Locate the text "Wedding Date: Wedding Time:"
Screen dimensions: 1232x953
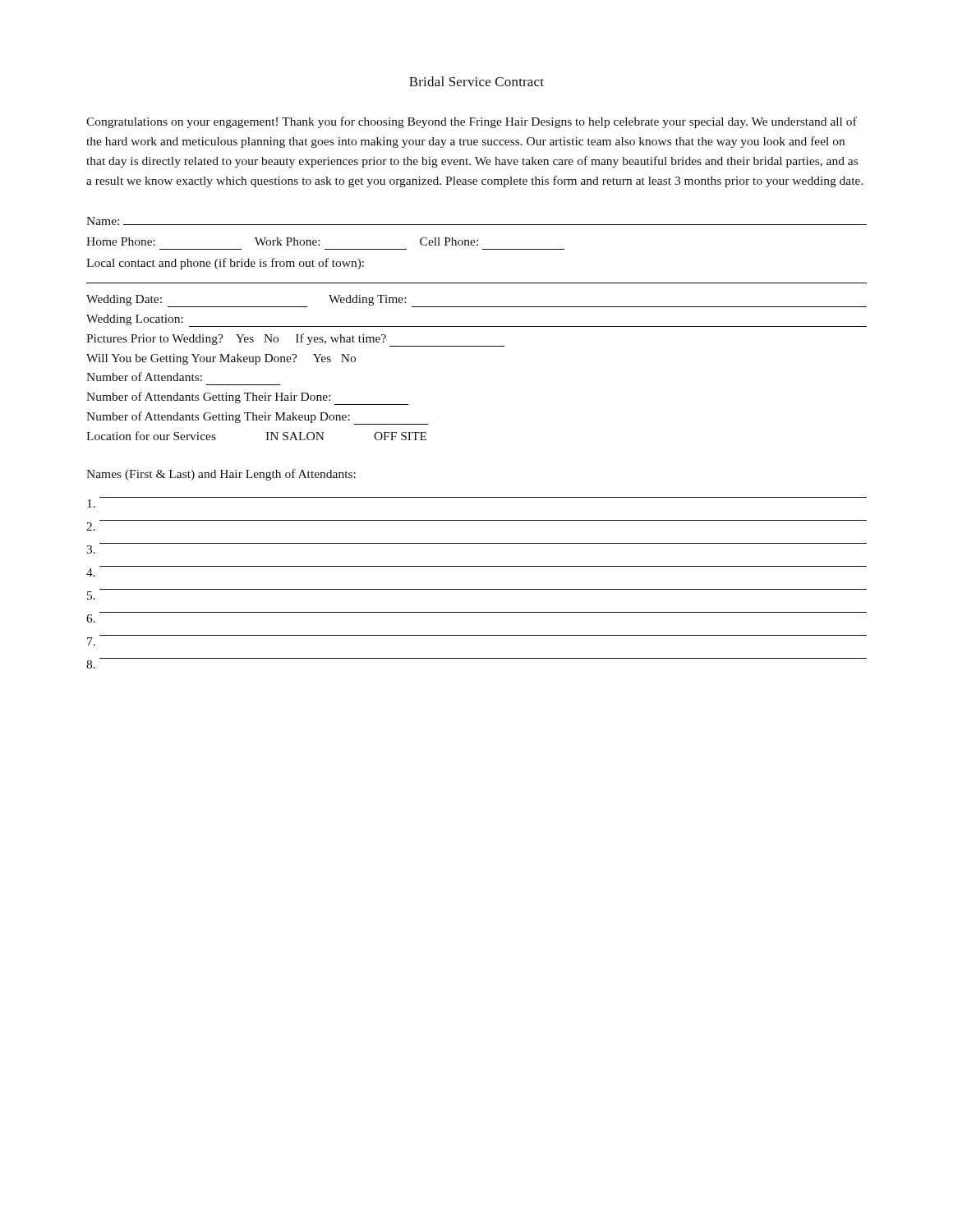point(476,299)
